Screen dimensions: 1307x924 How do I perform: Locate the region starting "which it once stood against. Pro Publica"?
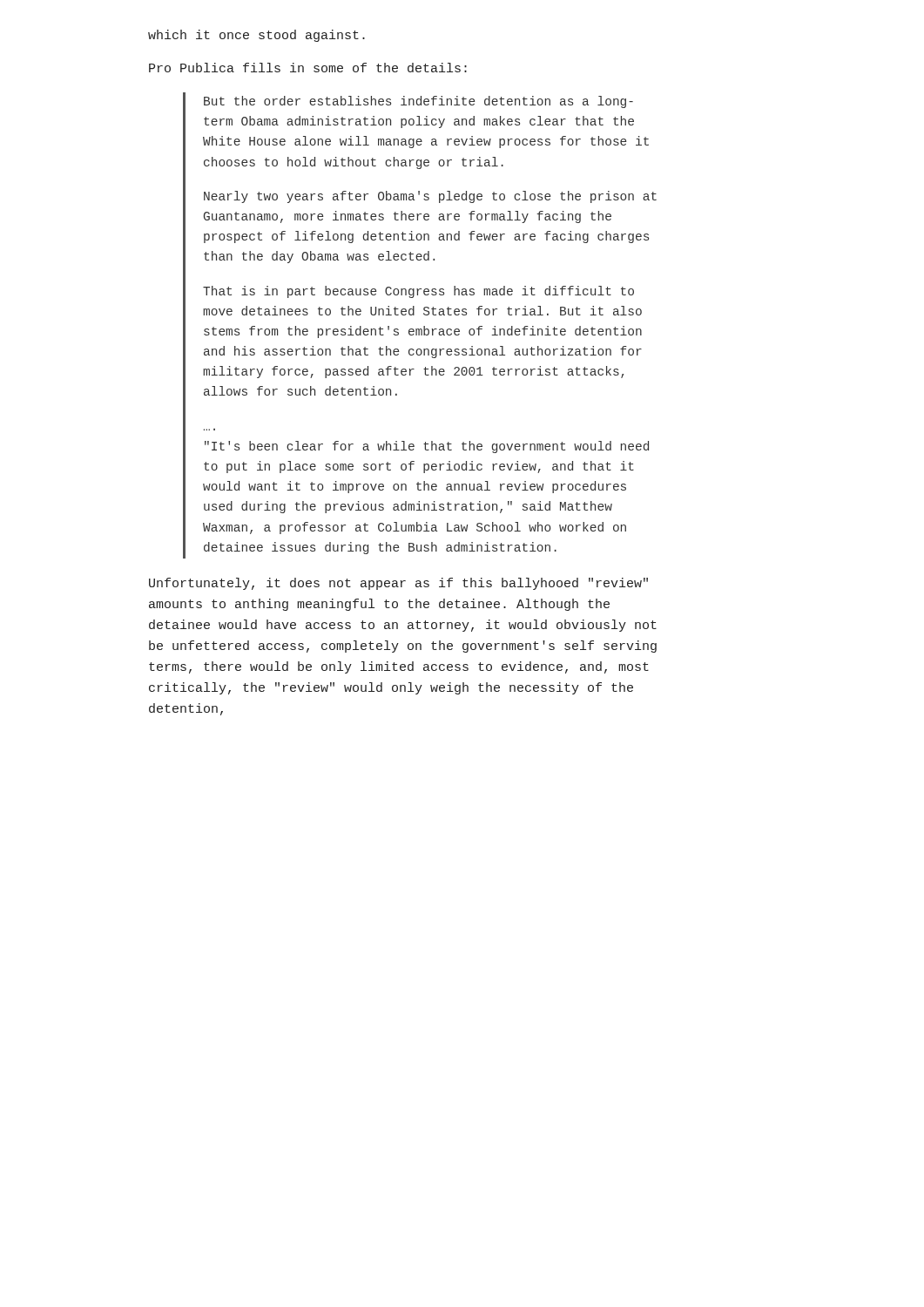[405, 53]
